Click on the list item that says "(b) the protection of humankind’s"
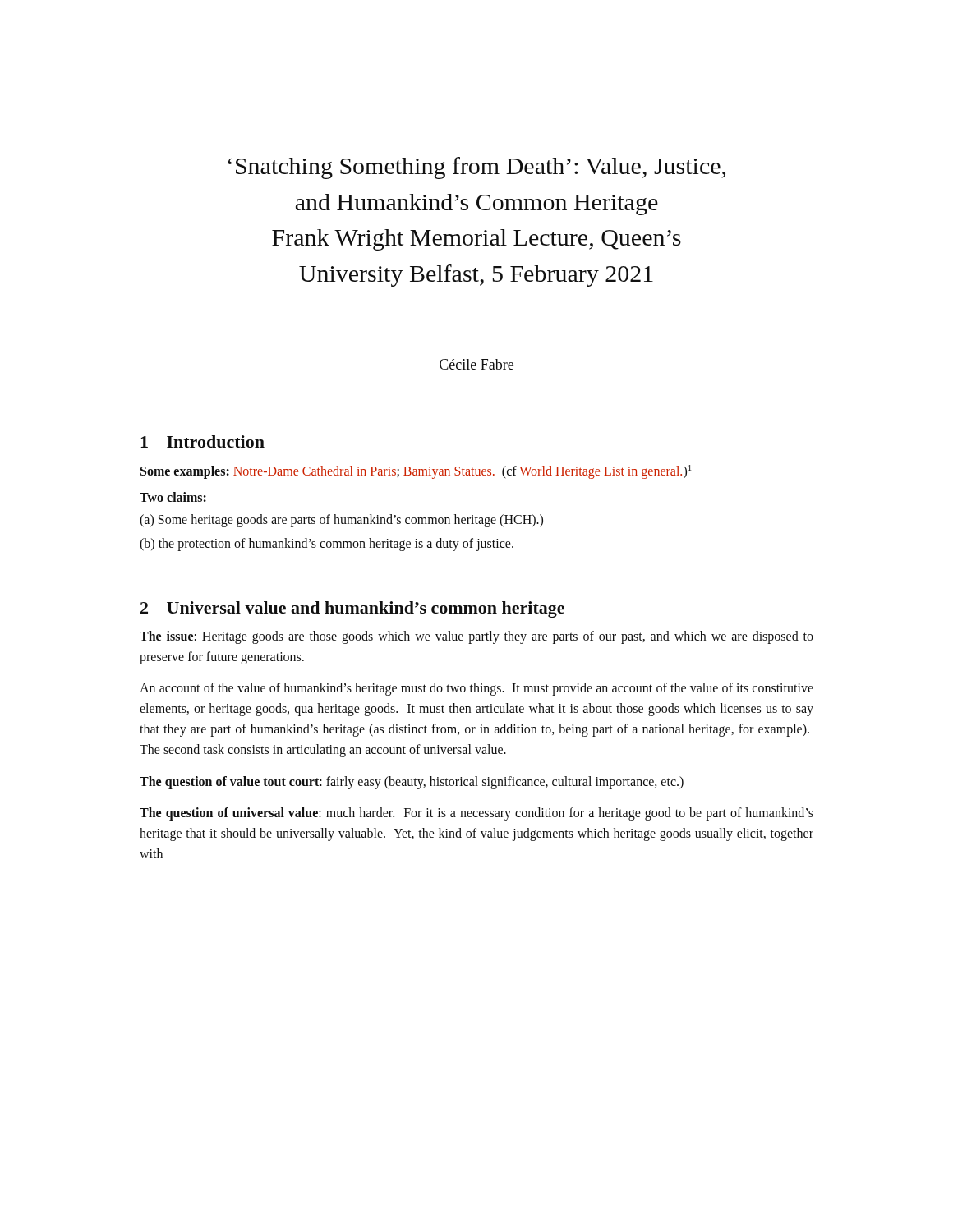Screen dimensions: 1232x953 pos(327,543)
